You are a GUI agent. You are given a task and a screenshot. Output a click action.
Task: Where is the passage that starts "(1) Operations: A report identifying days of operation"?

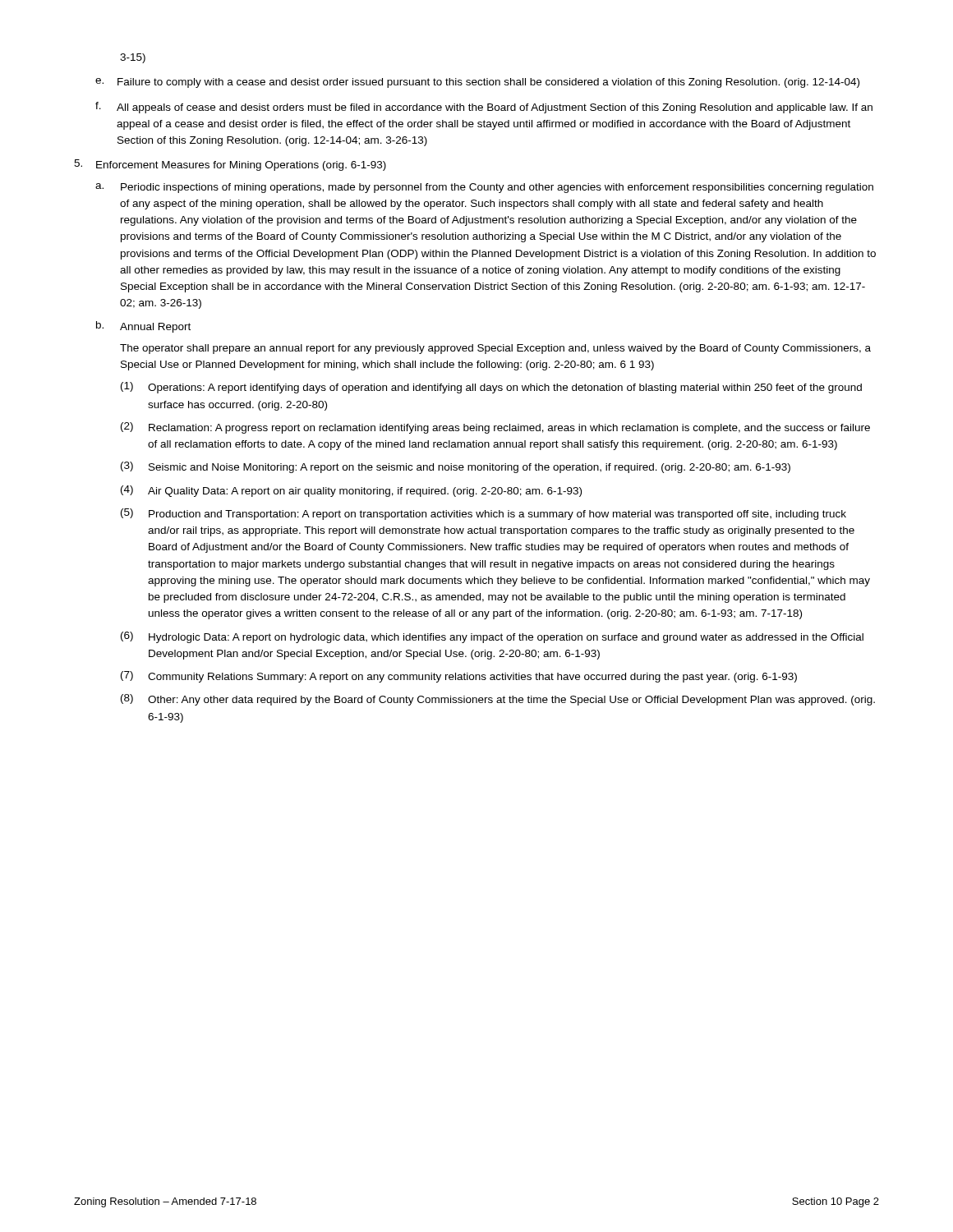[x=500, y=396]
